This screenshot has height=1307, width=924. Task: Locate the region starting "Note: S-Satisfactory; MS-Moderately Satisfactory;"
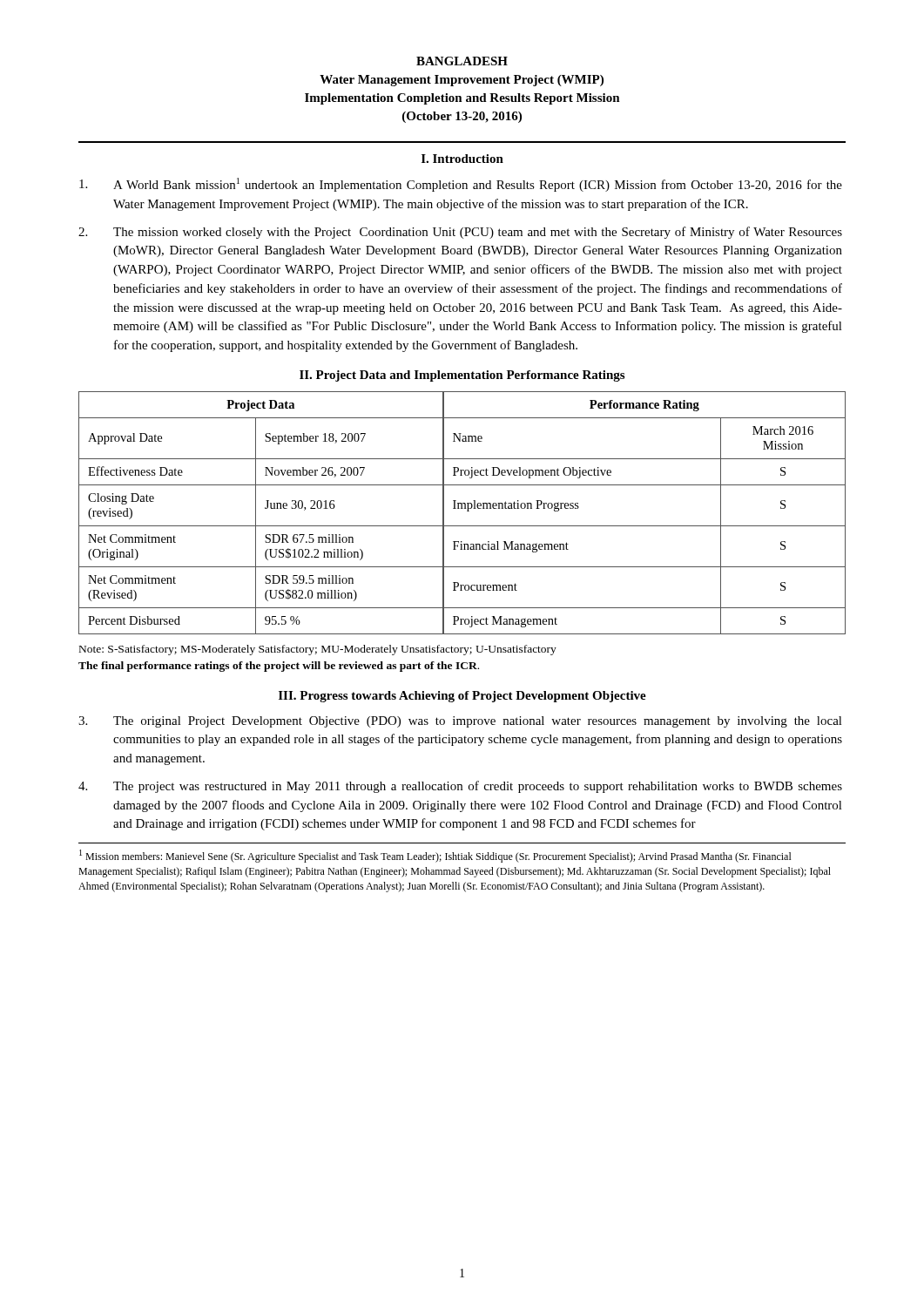(x=317, y=657)
